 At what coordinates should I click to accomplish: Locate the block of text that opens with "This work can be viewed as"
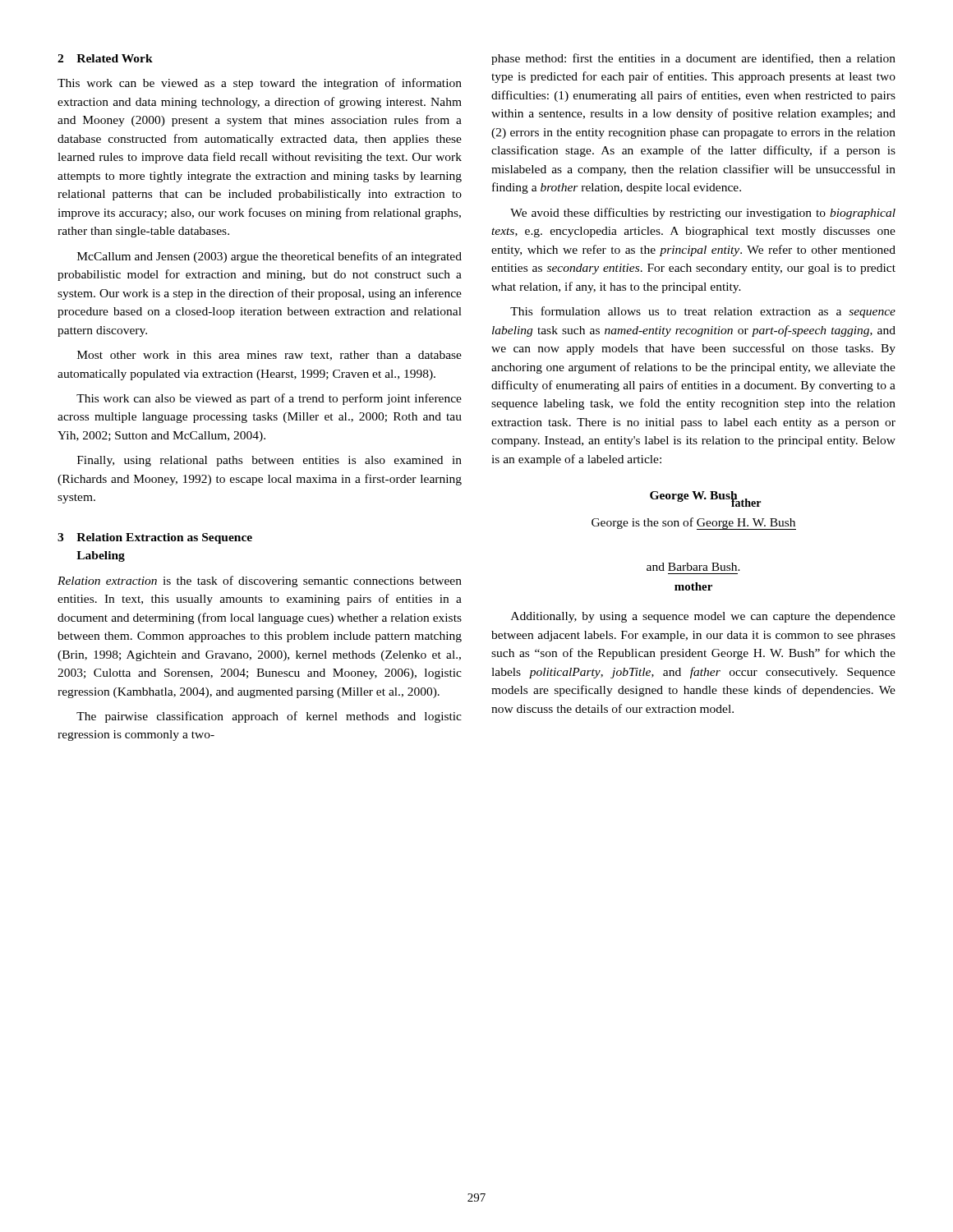pyautogui.click(x=260, y=290)
